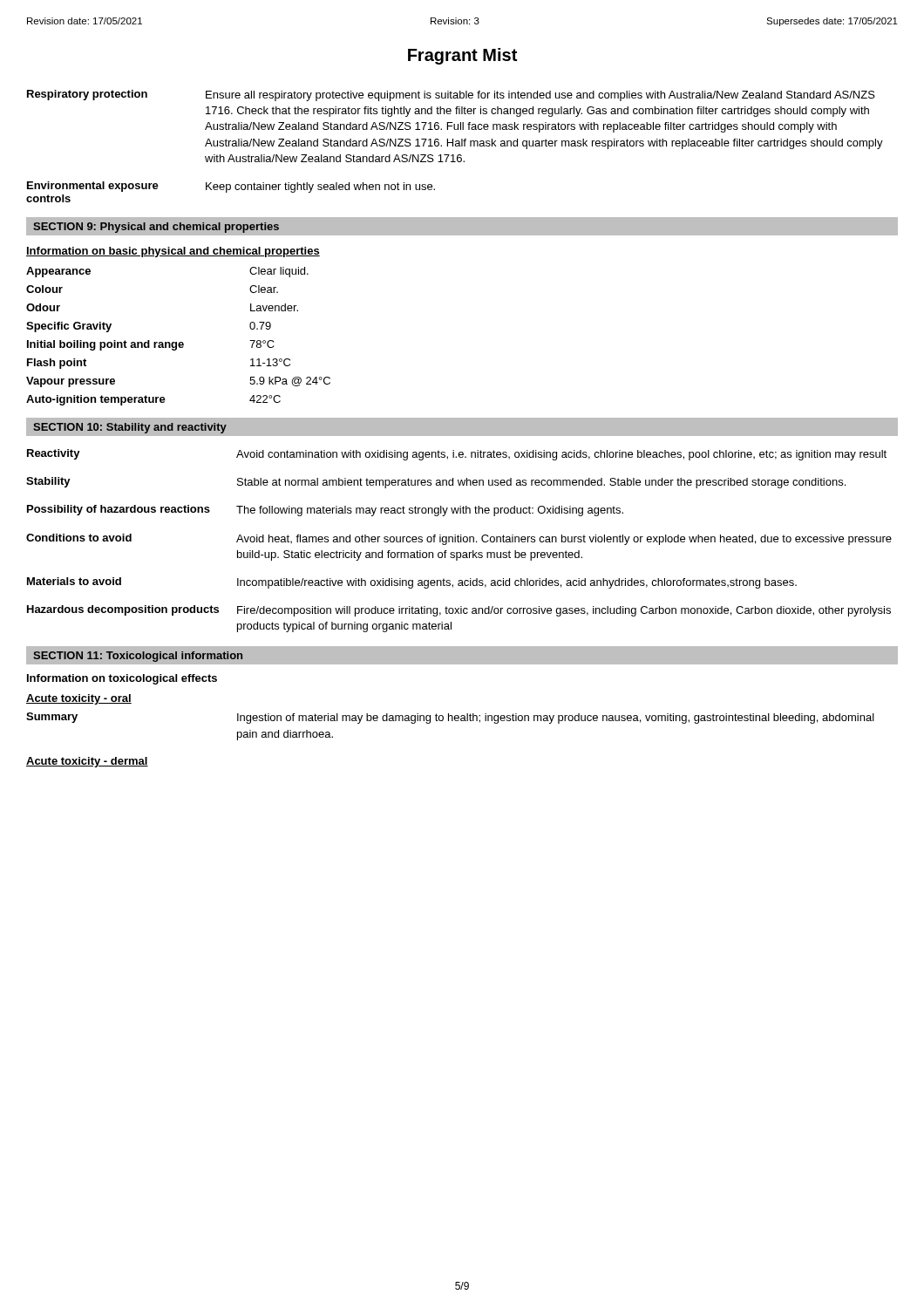This screenshot has width=924, height=1308.
Task: Find the block on this page that starts "Summary Ingestion of material may be damaging"
Action: pos(462,726)
